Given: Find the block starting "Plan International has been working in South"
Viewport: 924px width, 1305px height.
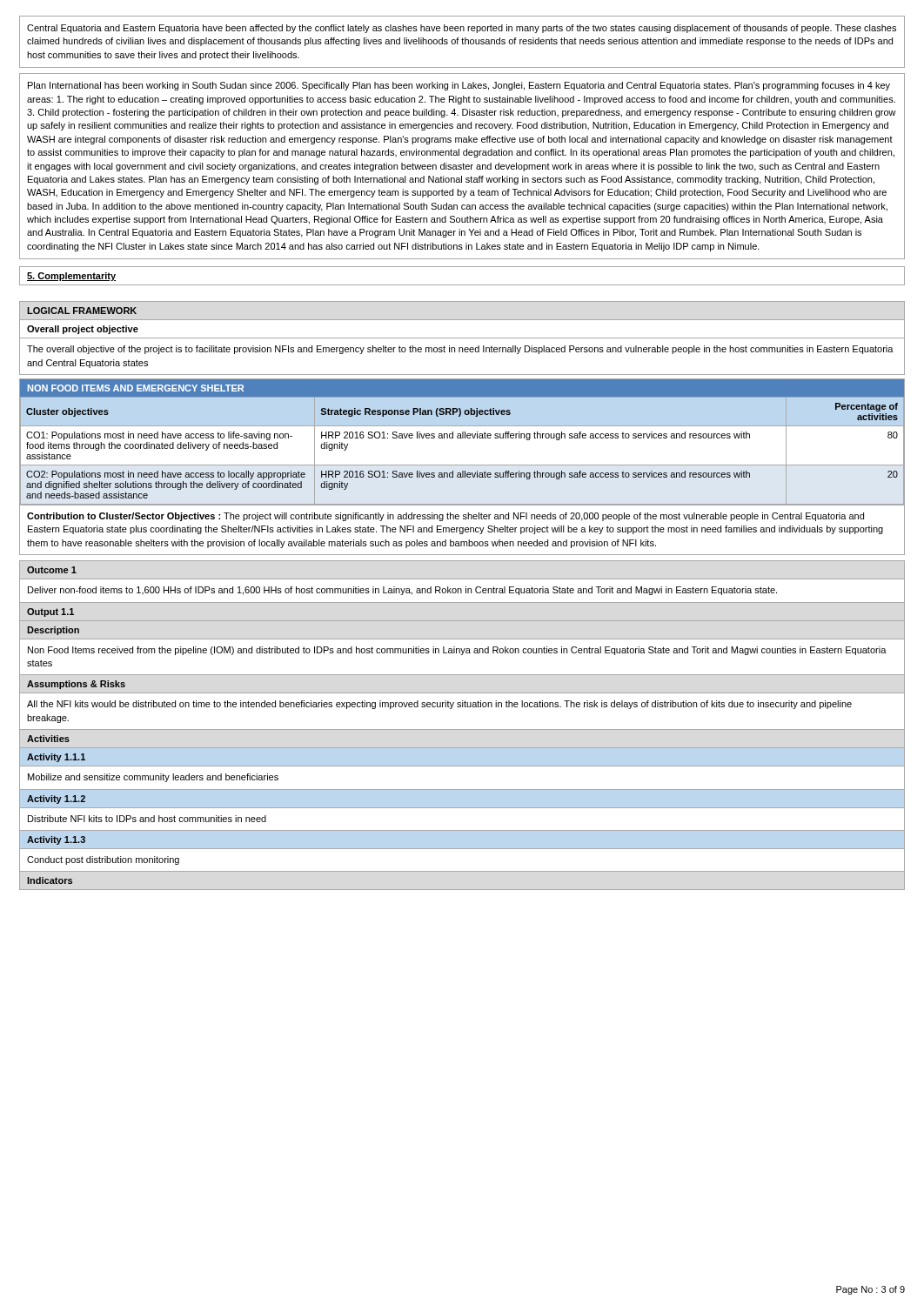Looking at the screenshot, I should coord(461,166).
